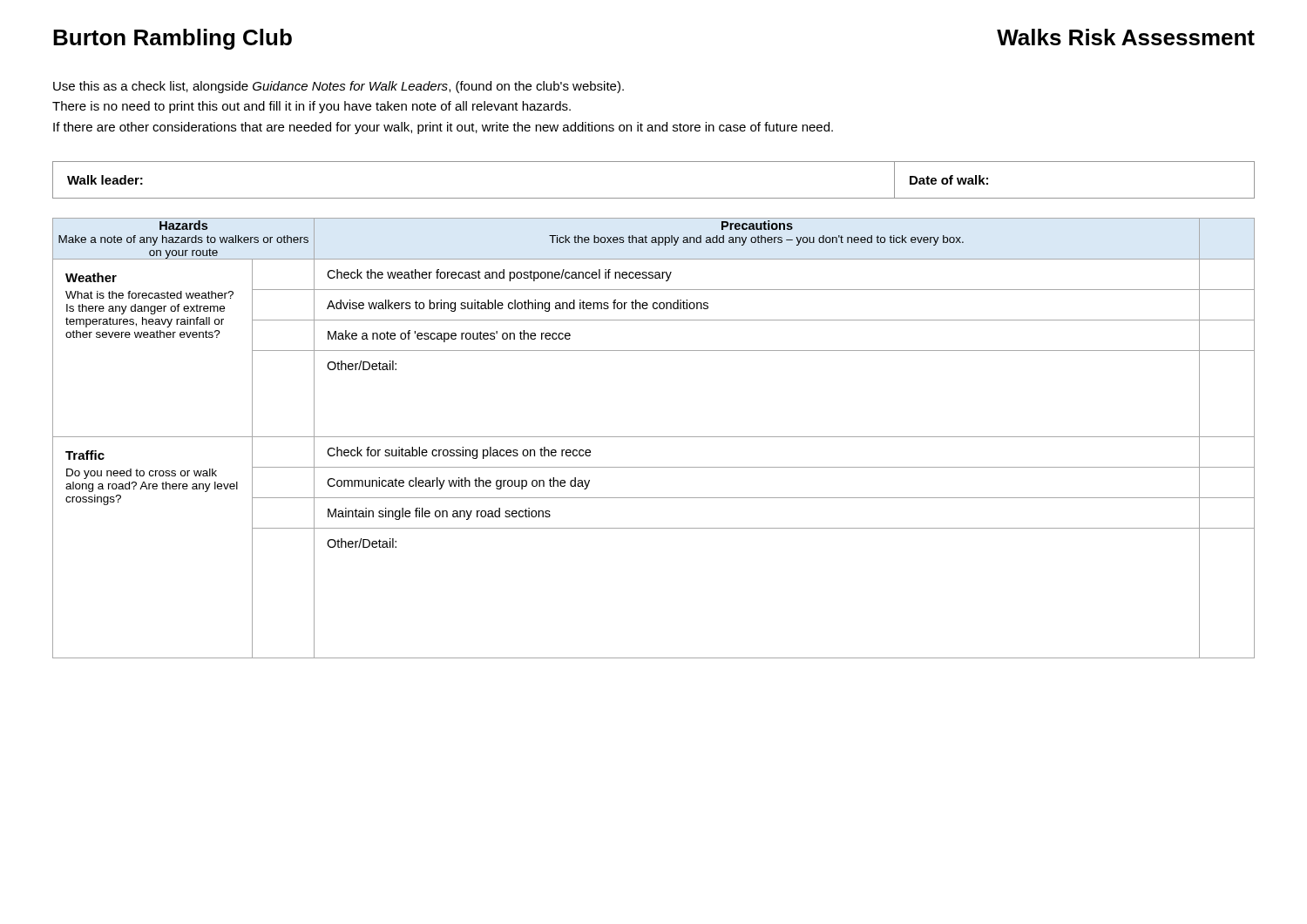Select the table that reads "Walk leader: Date"
Screen dimensions: 924x1307
click(654, 180)
